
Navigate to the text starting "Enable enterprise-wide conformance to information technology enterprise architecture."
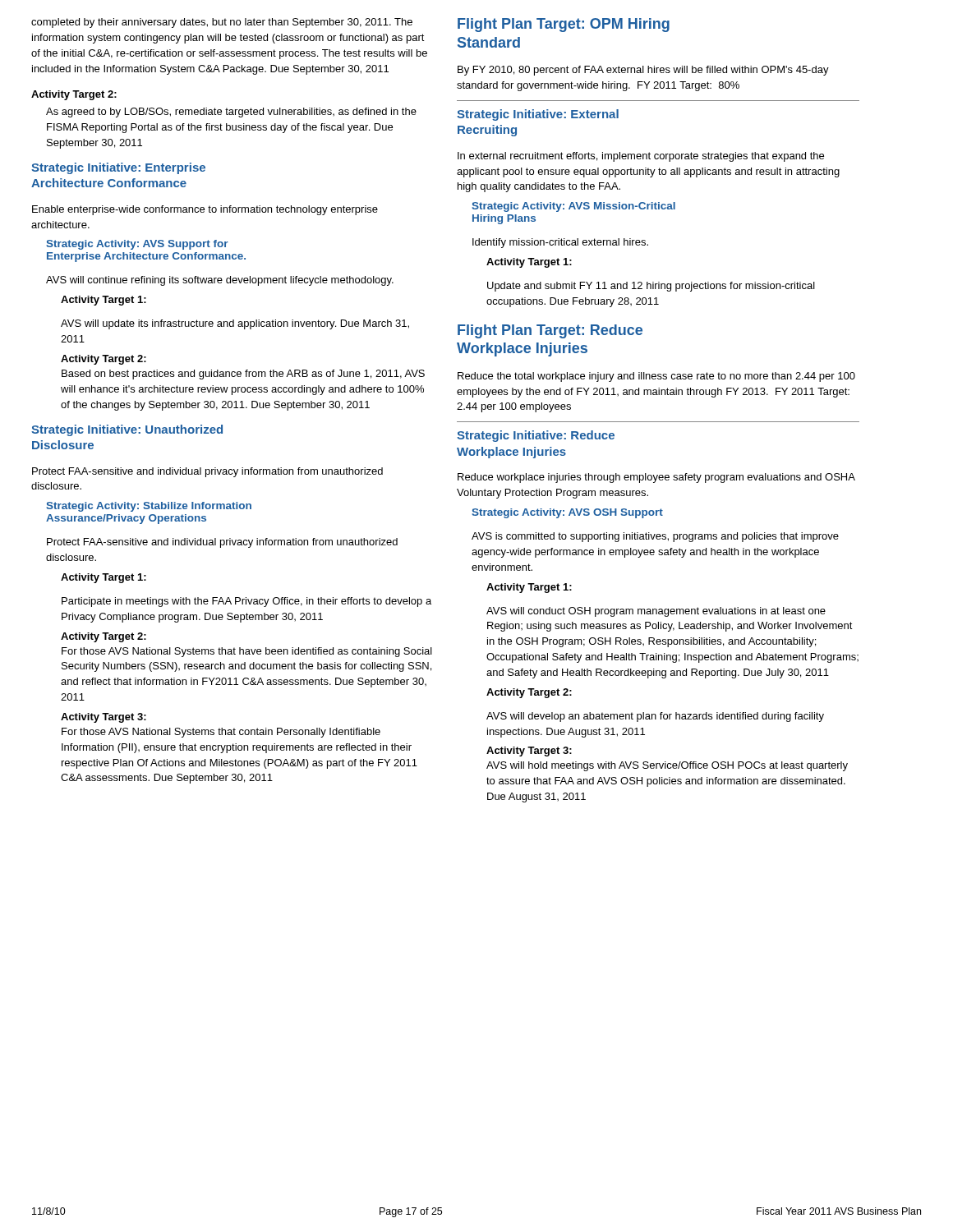point(233,217)
